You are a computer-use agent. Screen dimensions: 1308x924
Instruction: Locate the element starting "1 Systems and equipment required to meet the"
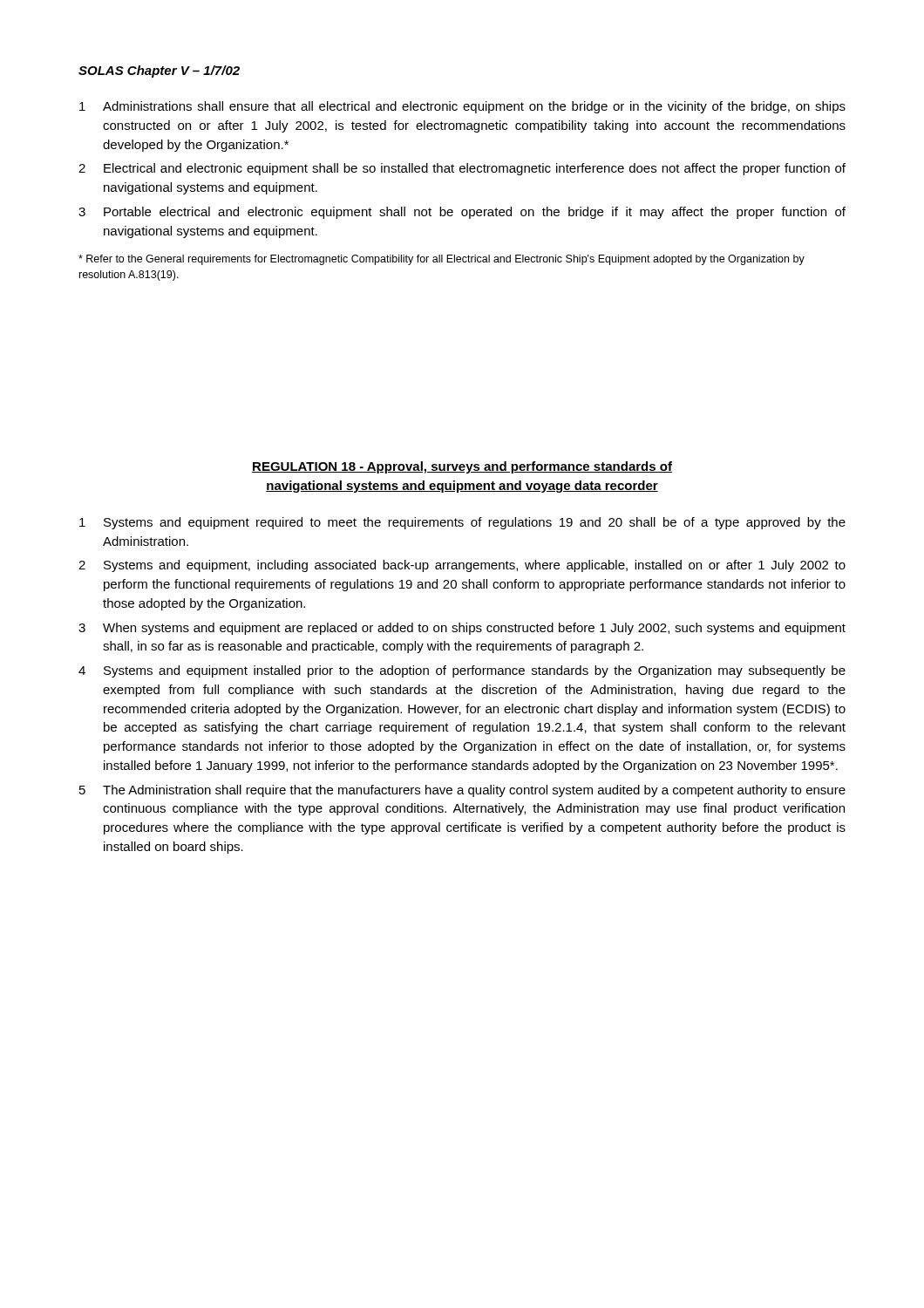(x=462, y=531)
